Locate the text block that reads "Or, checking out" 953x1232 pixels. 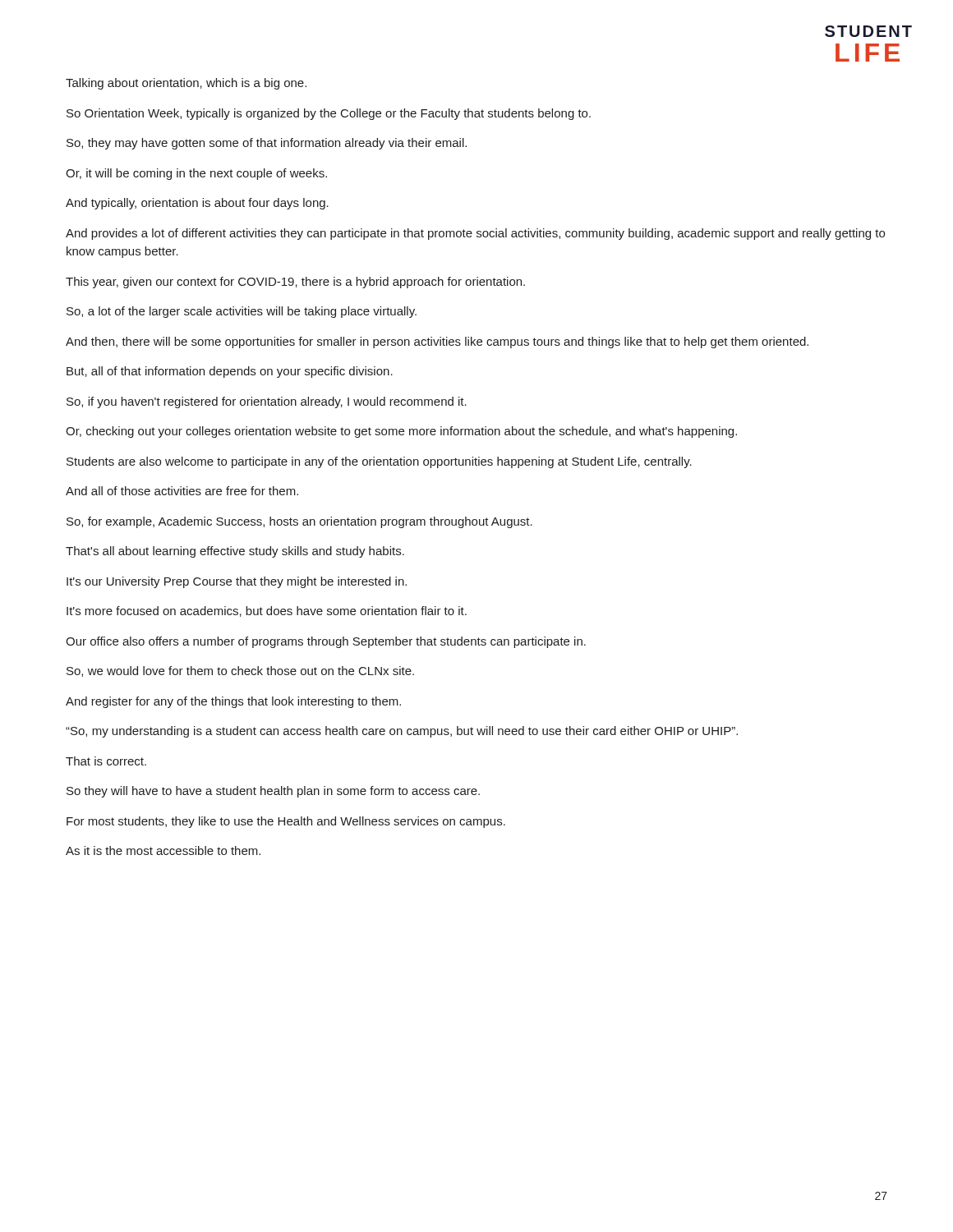402,431
